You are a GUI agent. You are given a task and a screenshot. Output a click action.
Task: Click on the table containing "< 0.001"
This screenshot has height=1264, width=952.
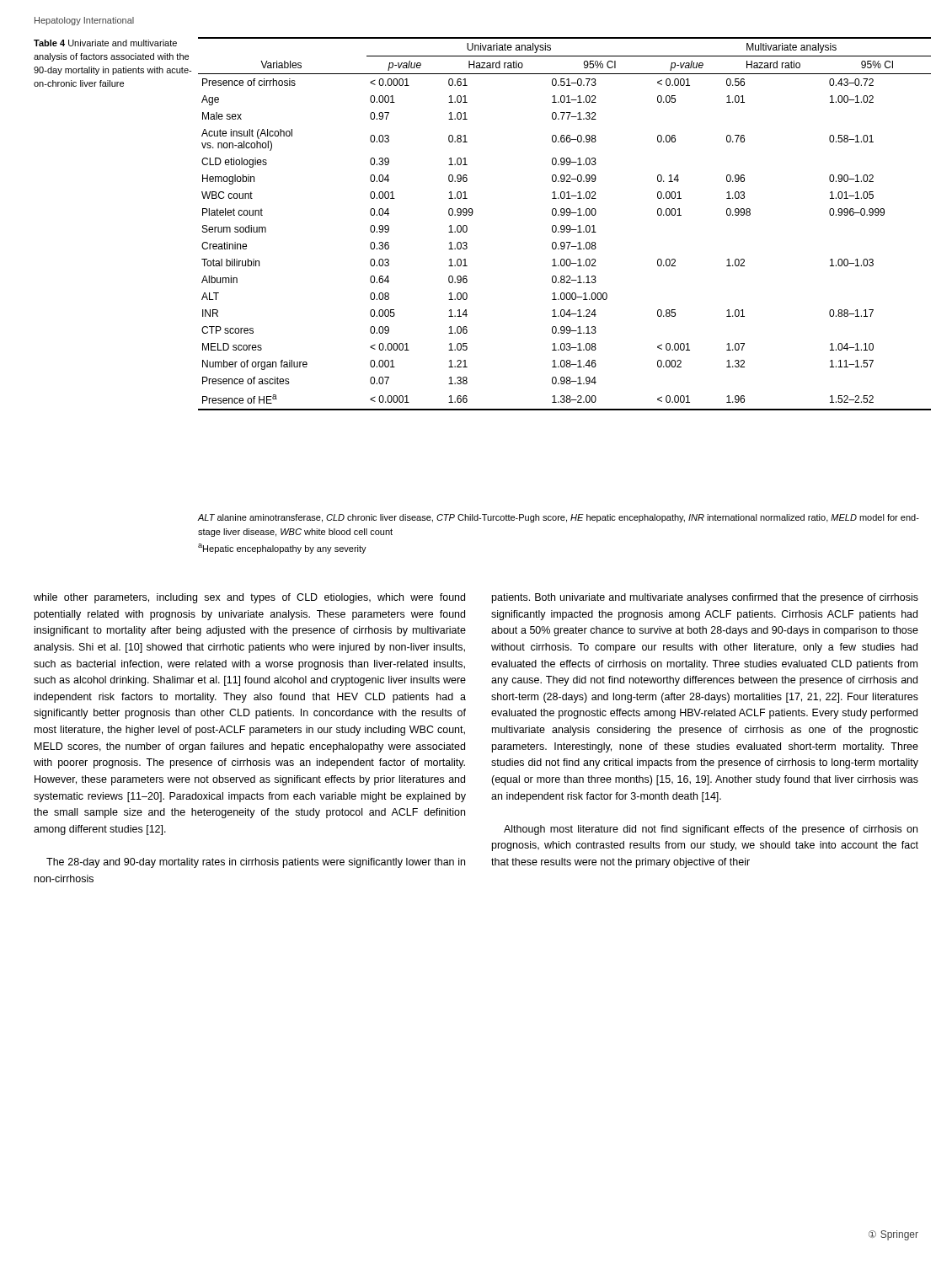click(x=564, y=224)
